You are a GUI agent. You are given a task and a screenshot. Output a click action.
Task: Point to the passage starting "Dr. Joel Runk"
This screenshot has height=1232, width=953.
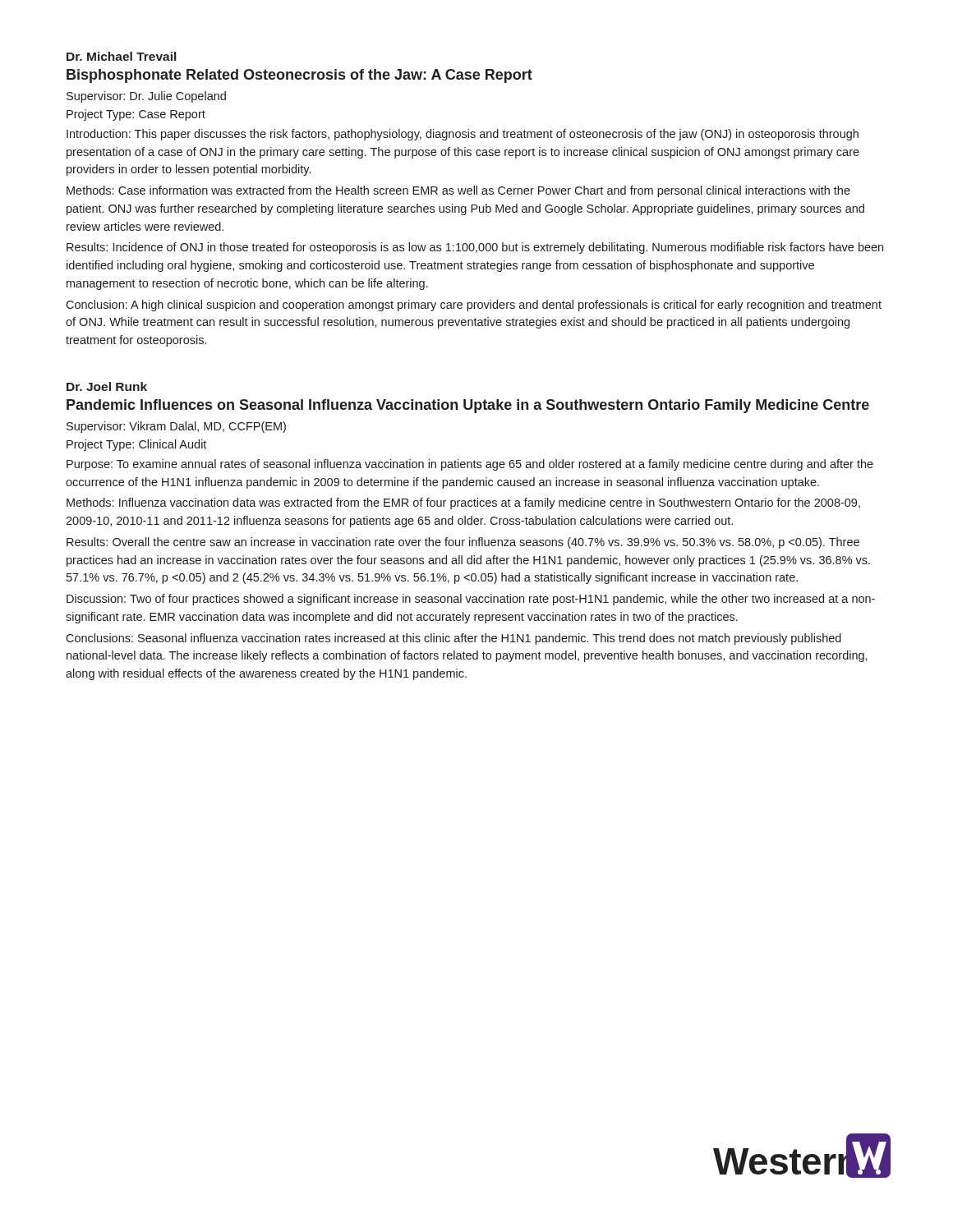click(x=106, y=386)
